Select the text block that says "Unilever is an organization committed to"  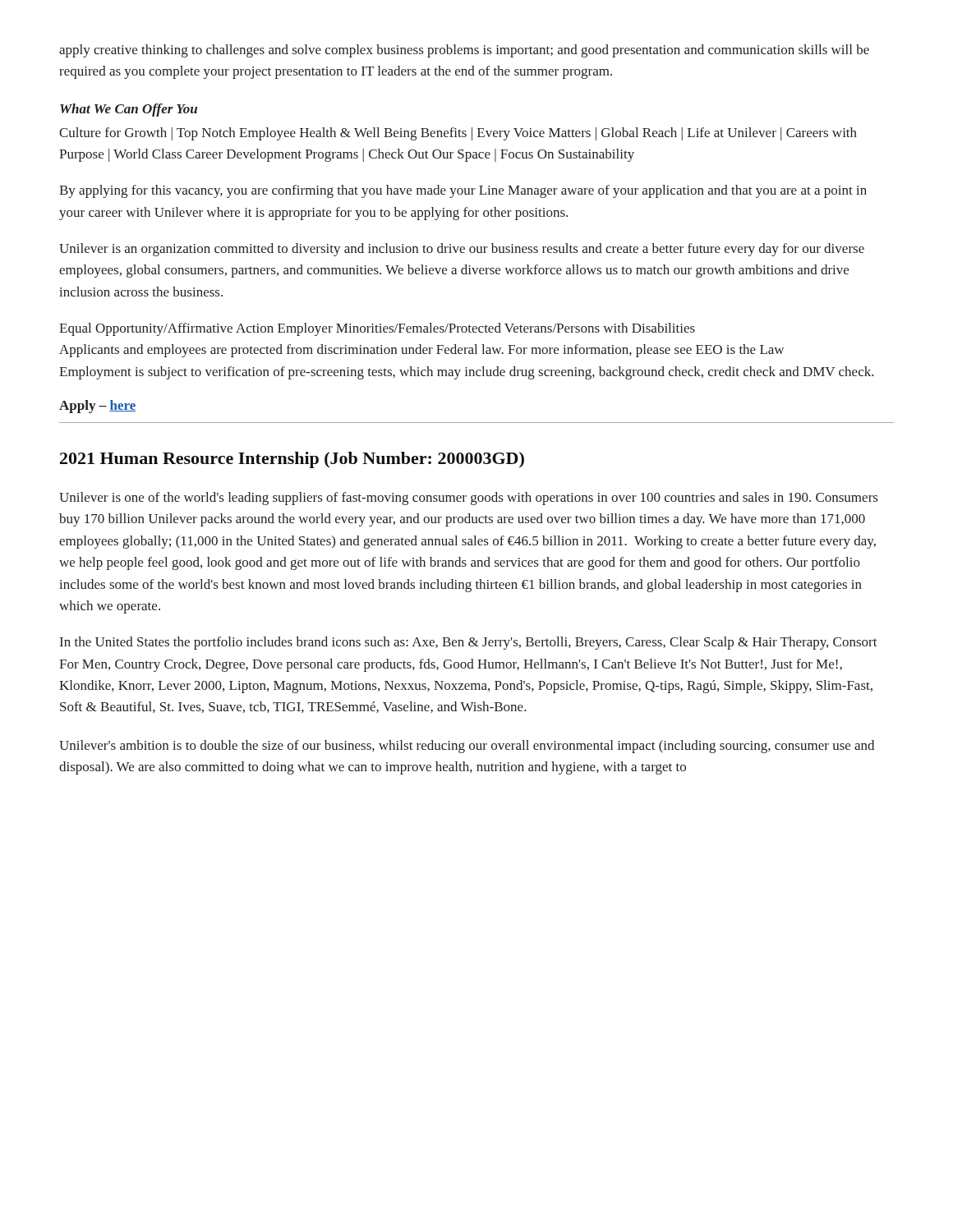[x=462, y=270]
